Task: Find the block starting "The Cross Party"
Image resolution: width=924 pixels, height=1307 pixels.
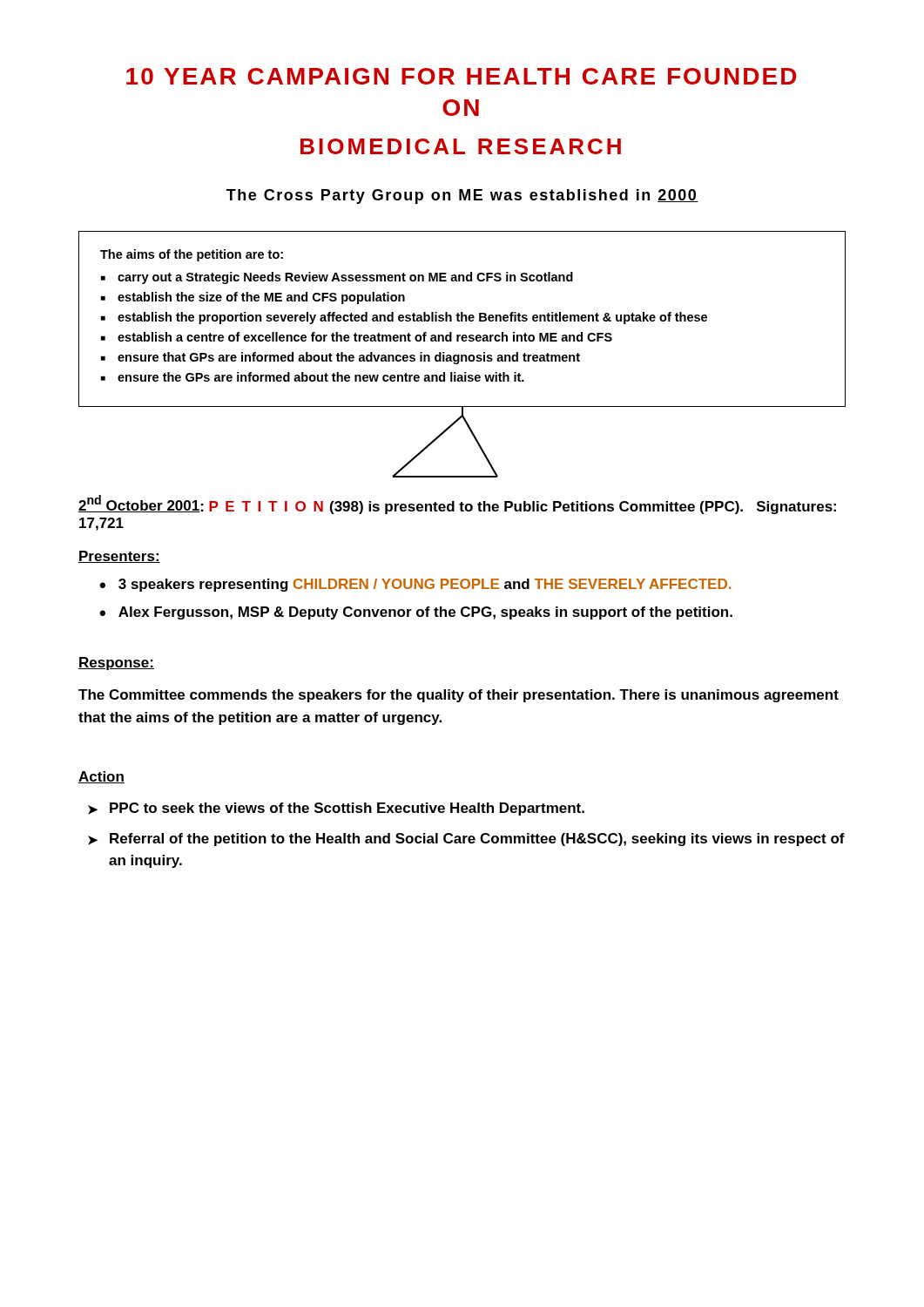Action: point(462,195)
